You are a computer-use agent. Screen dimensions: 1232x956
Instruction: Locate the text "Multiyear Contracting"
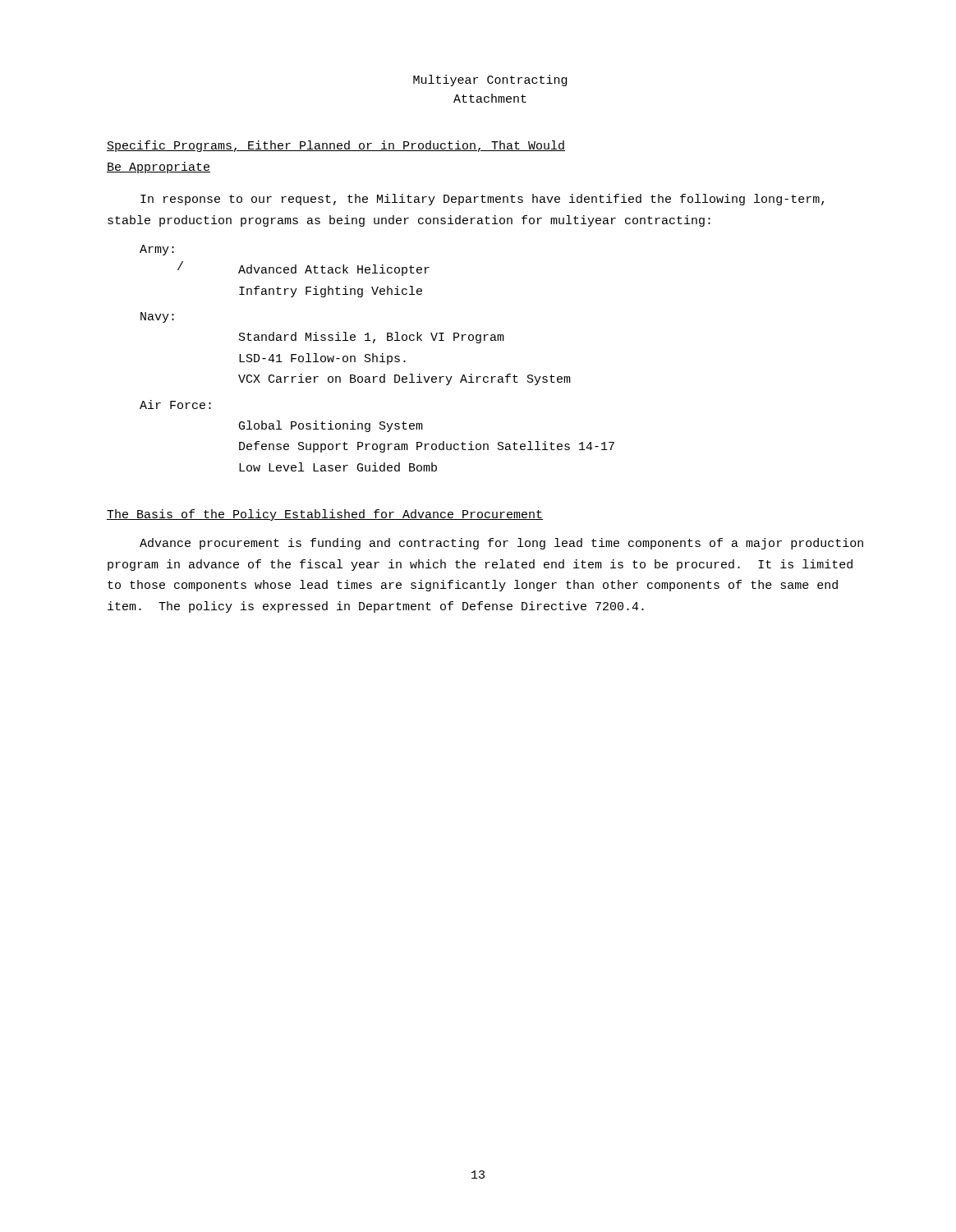[x=490, y=81]
